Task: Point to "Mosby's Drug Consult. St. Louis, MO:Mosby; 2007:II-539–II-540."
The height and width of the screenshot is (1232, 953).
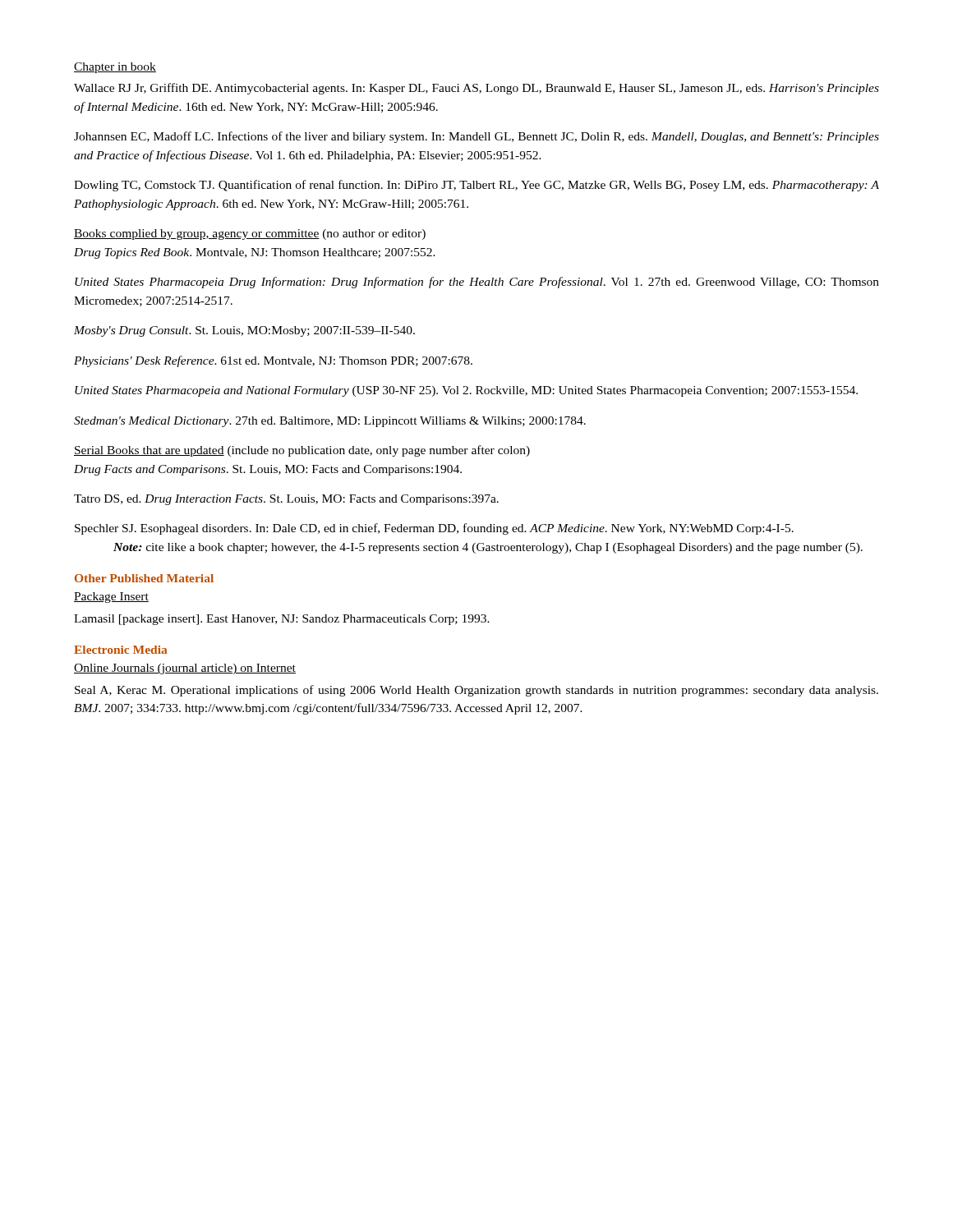Action: [x=245, y=330]
